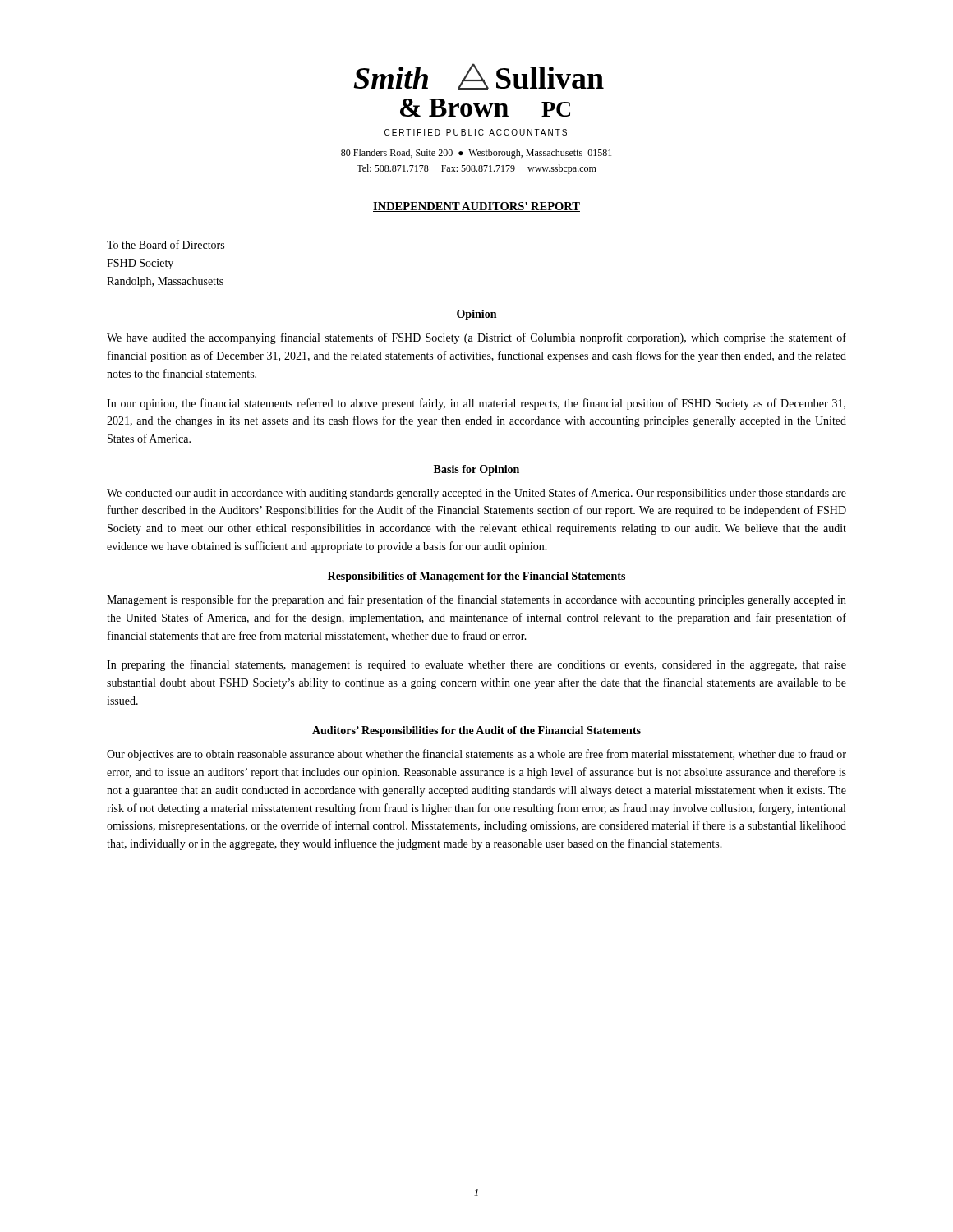Select the text block that reads "To the Board of Directors FSHD"

pos(166,263)
